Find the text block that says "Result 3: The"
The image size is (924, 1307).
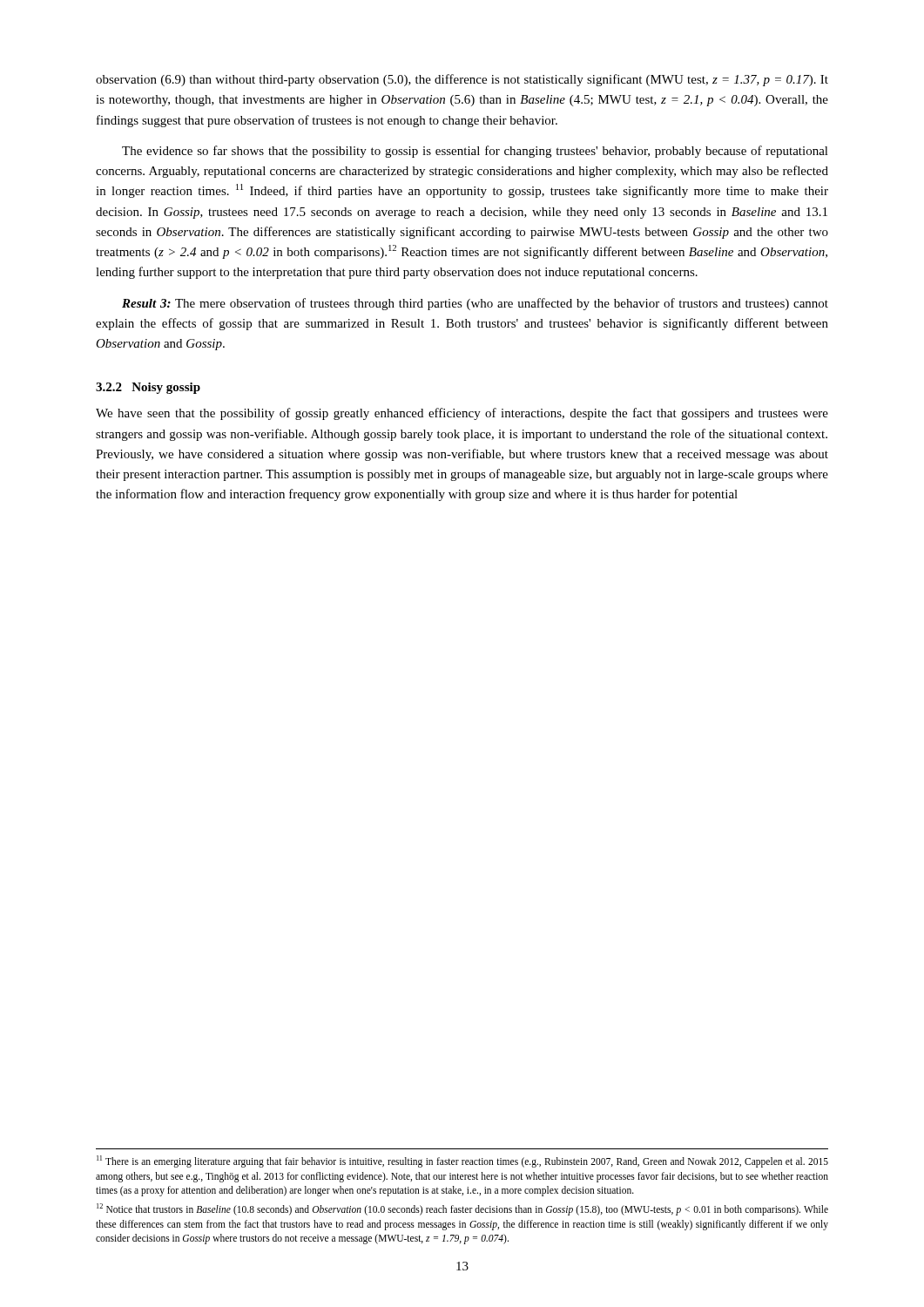462,324
